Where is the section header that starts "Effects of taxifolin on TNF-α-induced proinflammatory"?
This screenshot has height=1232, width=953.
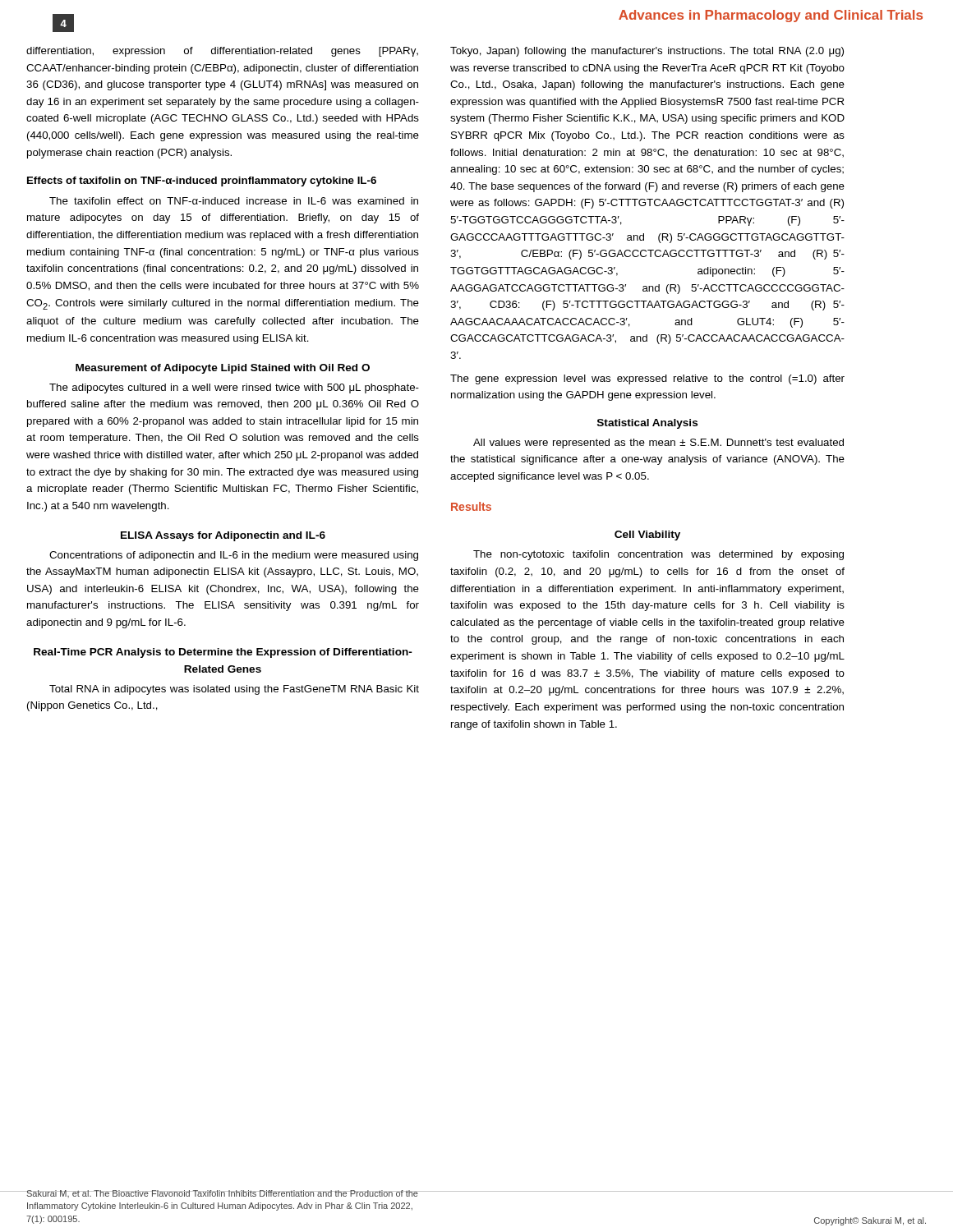(x=223, y=181)
